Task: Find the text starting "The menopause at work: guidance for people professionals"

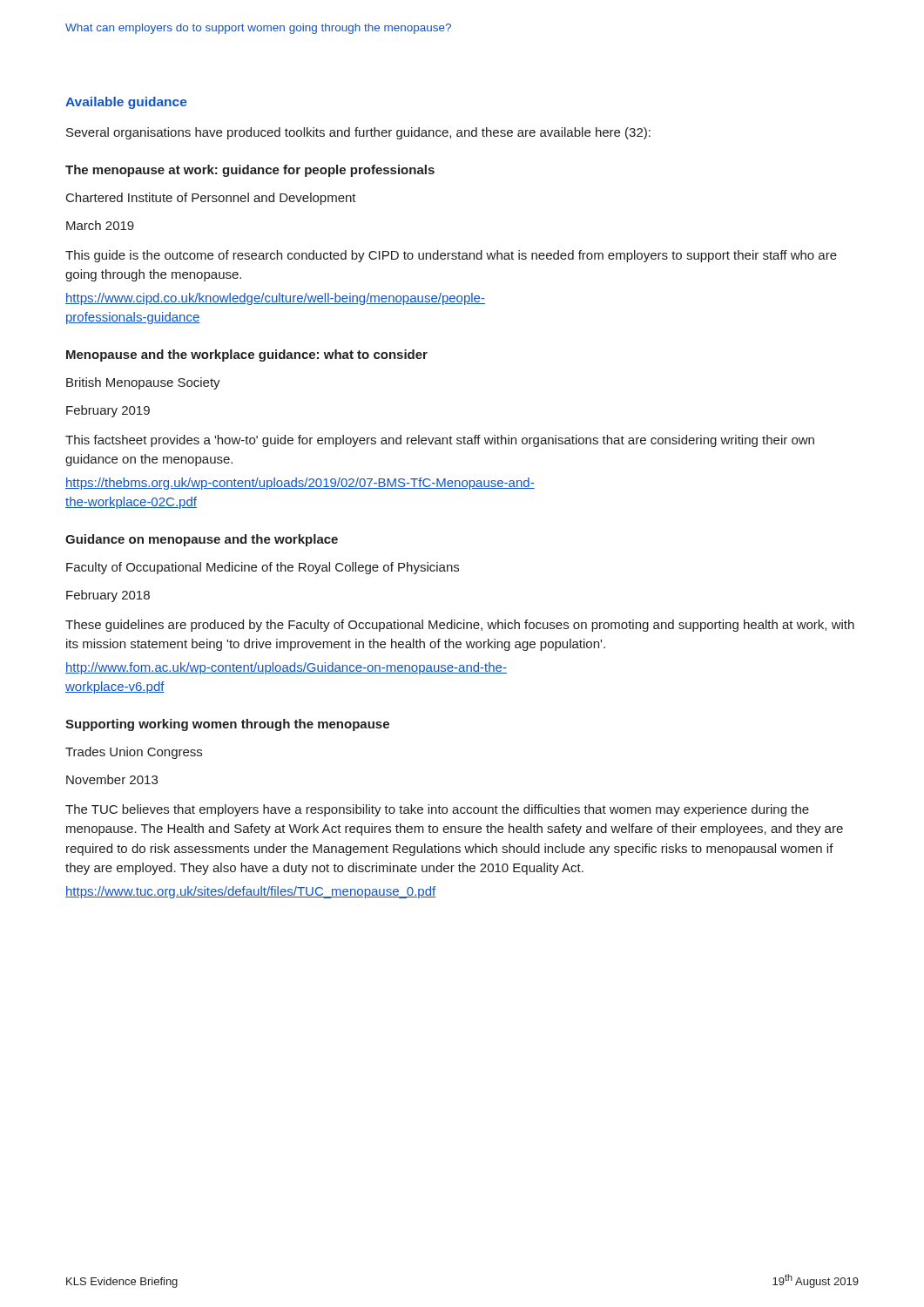Action: (462, 244)
